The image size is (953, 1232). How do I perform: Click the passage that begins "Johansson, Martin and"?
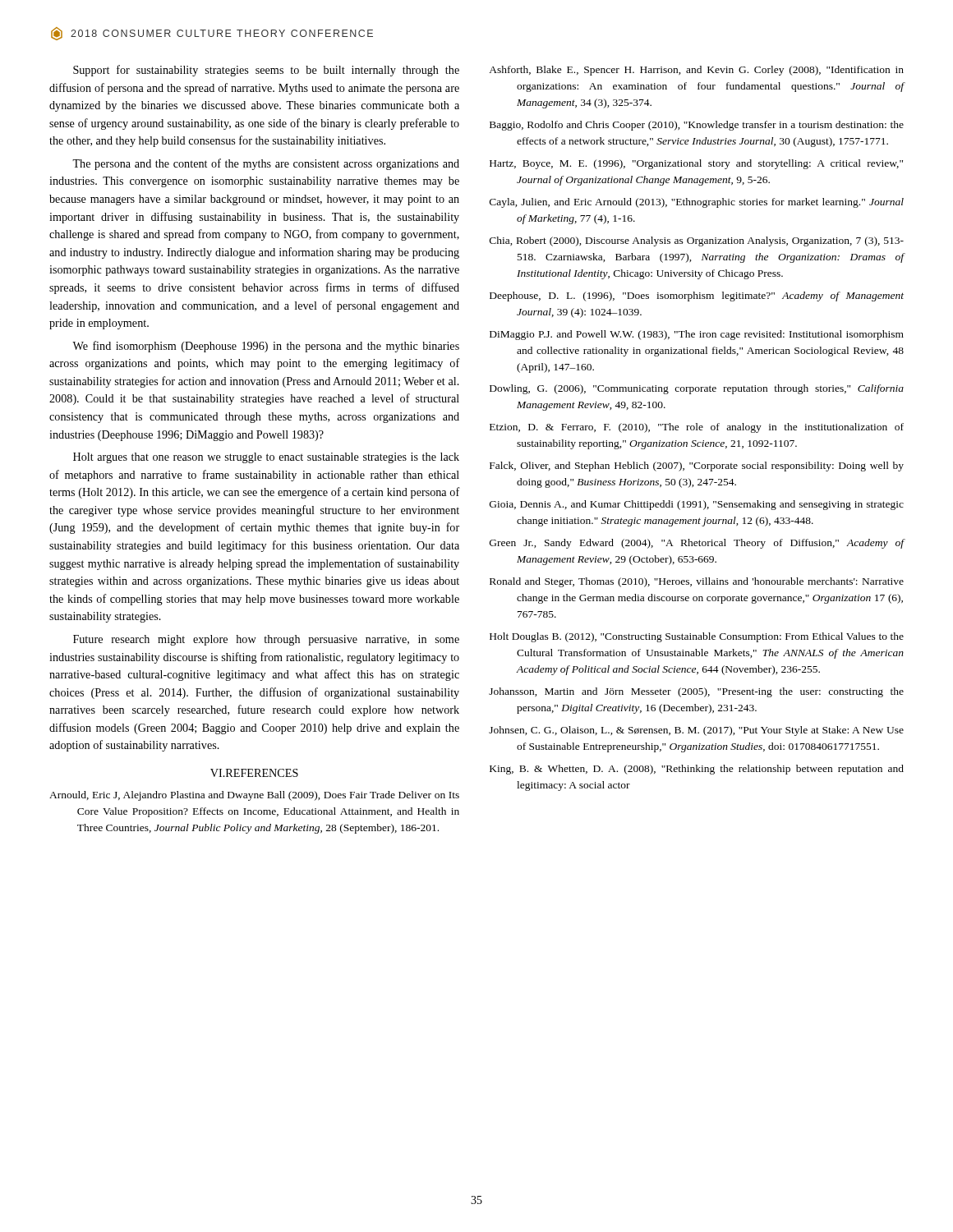click(696, 699)
